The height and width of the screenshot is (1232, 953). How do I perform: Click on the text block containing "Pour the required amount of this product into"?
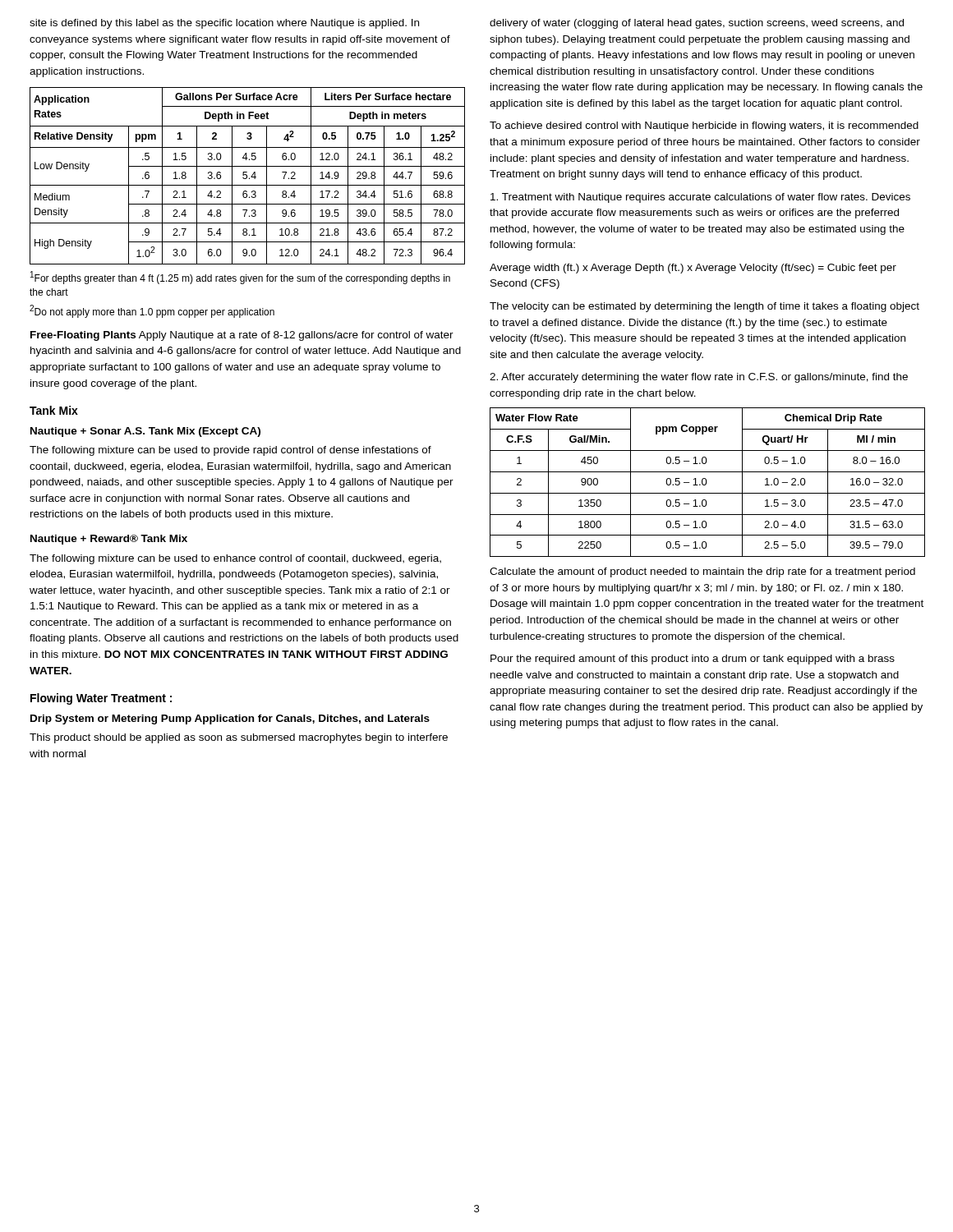707,691
